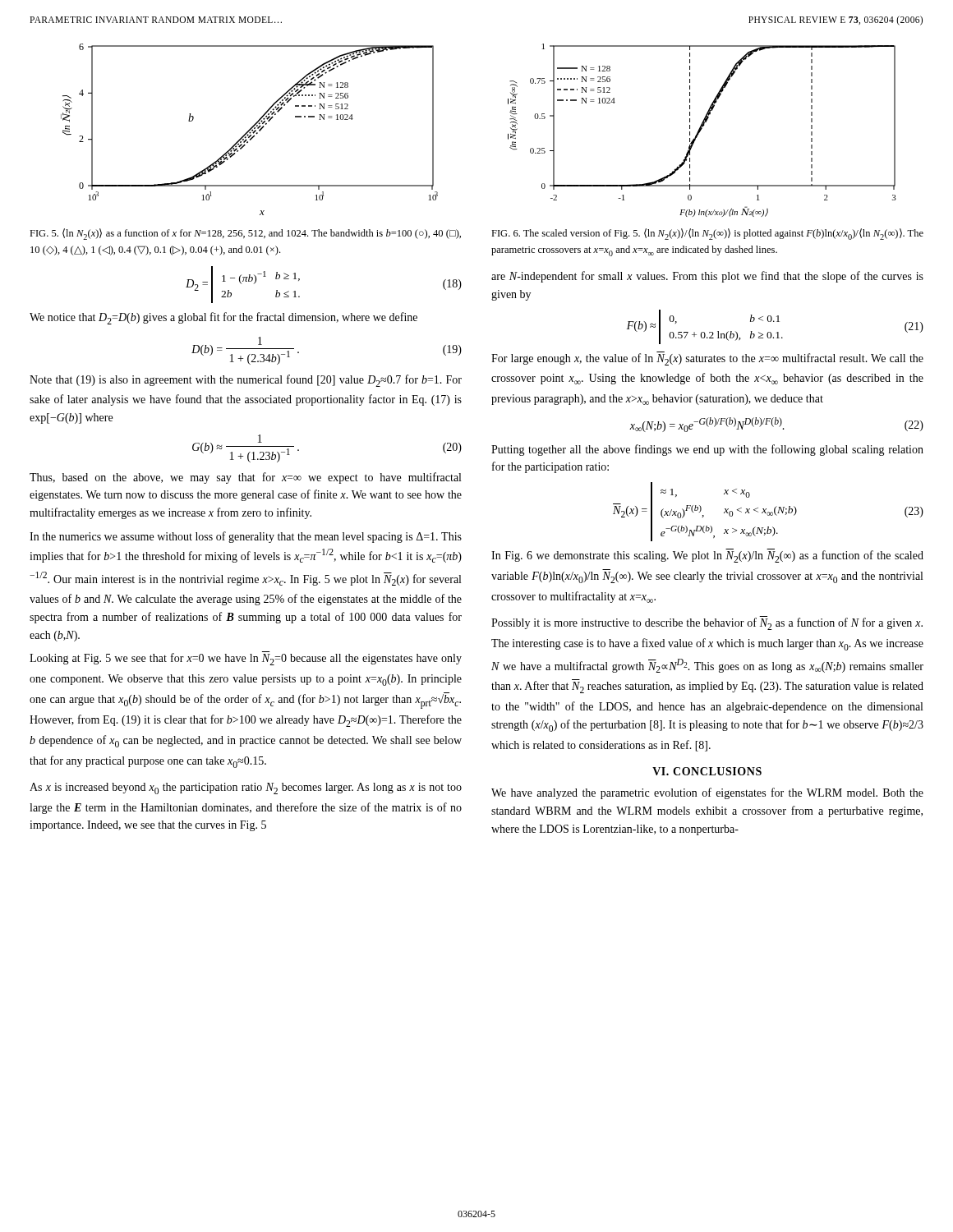Find the block starting "VI. CONCLUSIONS"
Screen dimensions: 1232x953
point(707,772)
